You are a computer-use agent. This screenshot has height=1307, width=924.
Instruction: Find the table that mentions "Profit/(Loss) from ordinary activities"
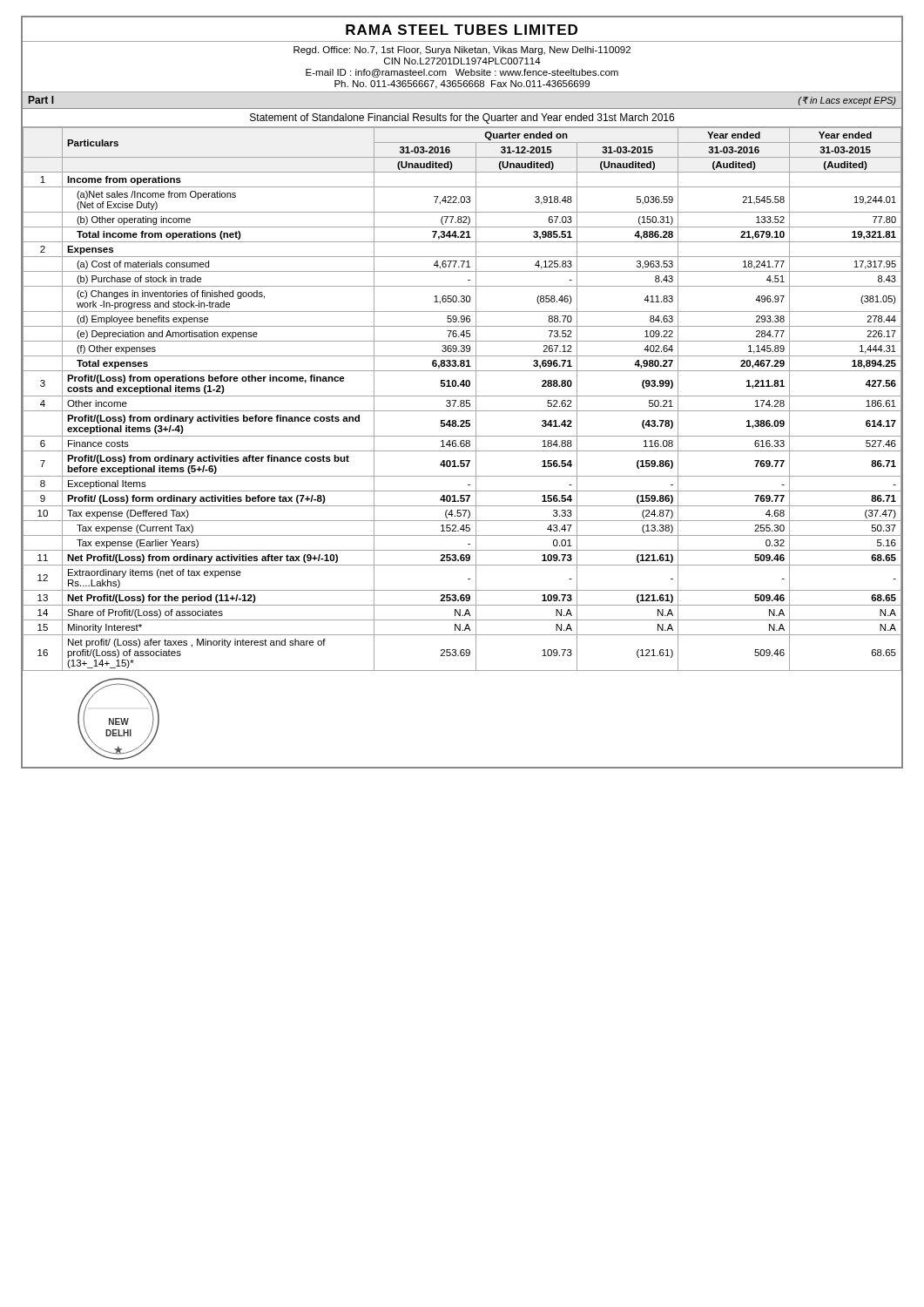pos(462,399)
